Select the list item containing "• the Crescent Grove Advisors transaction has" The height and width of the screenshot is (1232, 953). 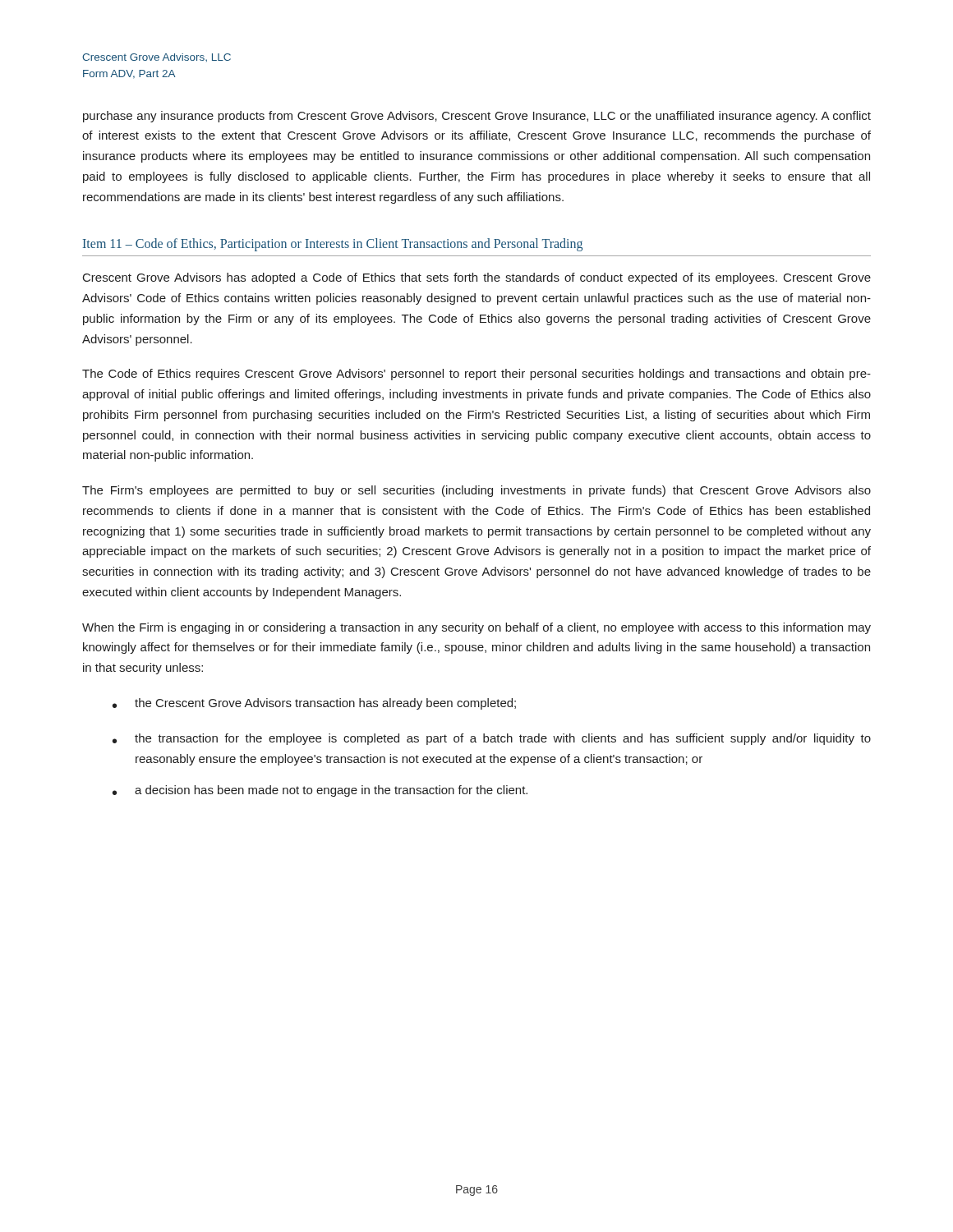coord(314,705)
